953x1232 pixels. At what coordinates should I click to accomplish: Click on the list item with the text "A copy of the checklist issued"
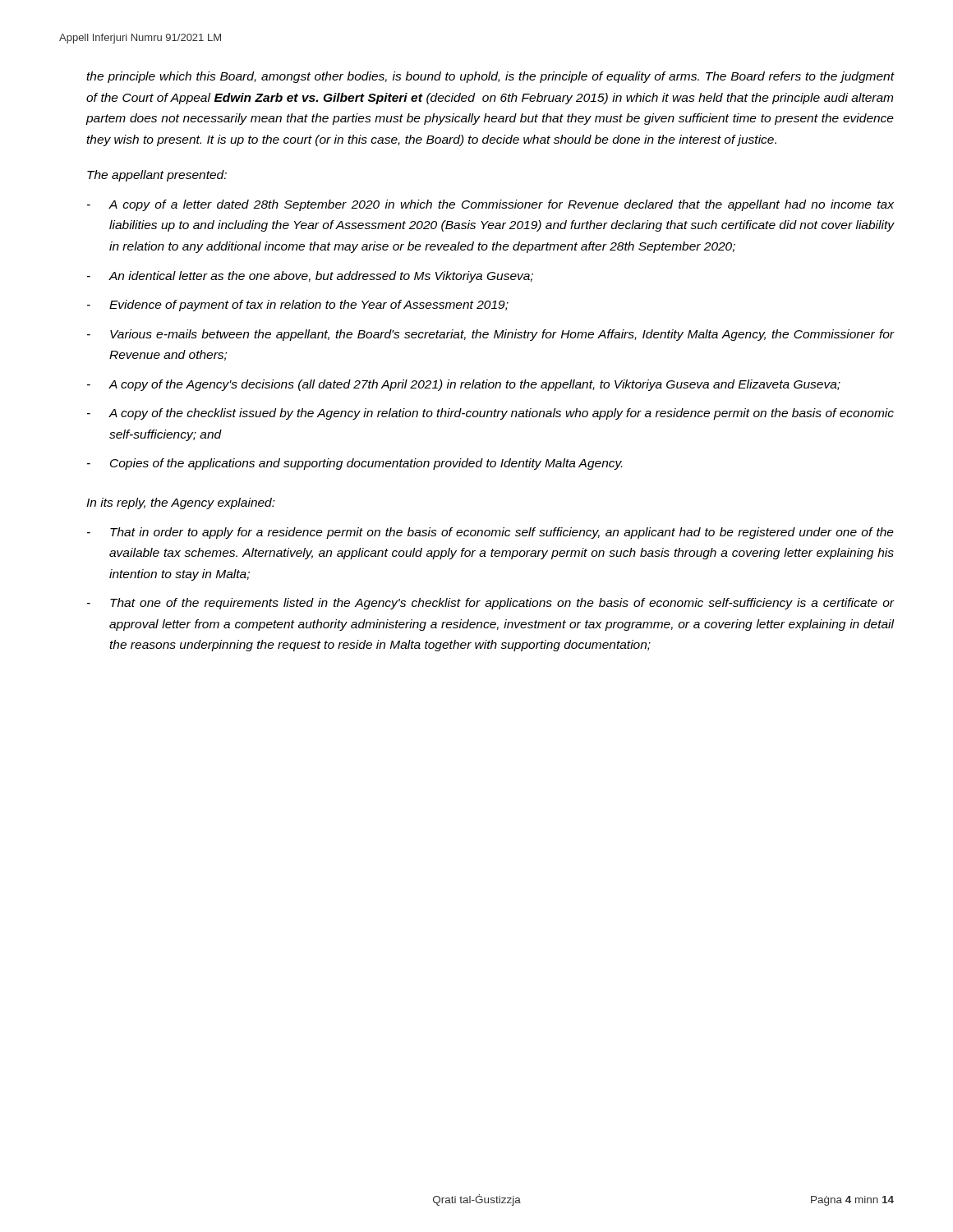[502, 423]
